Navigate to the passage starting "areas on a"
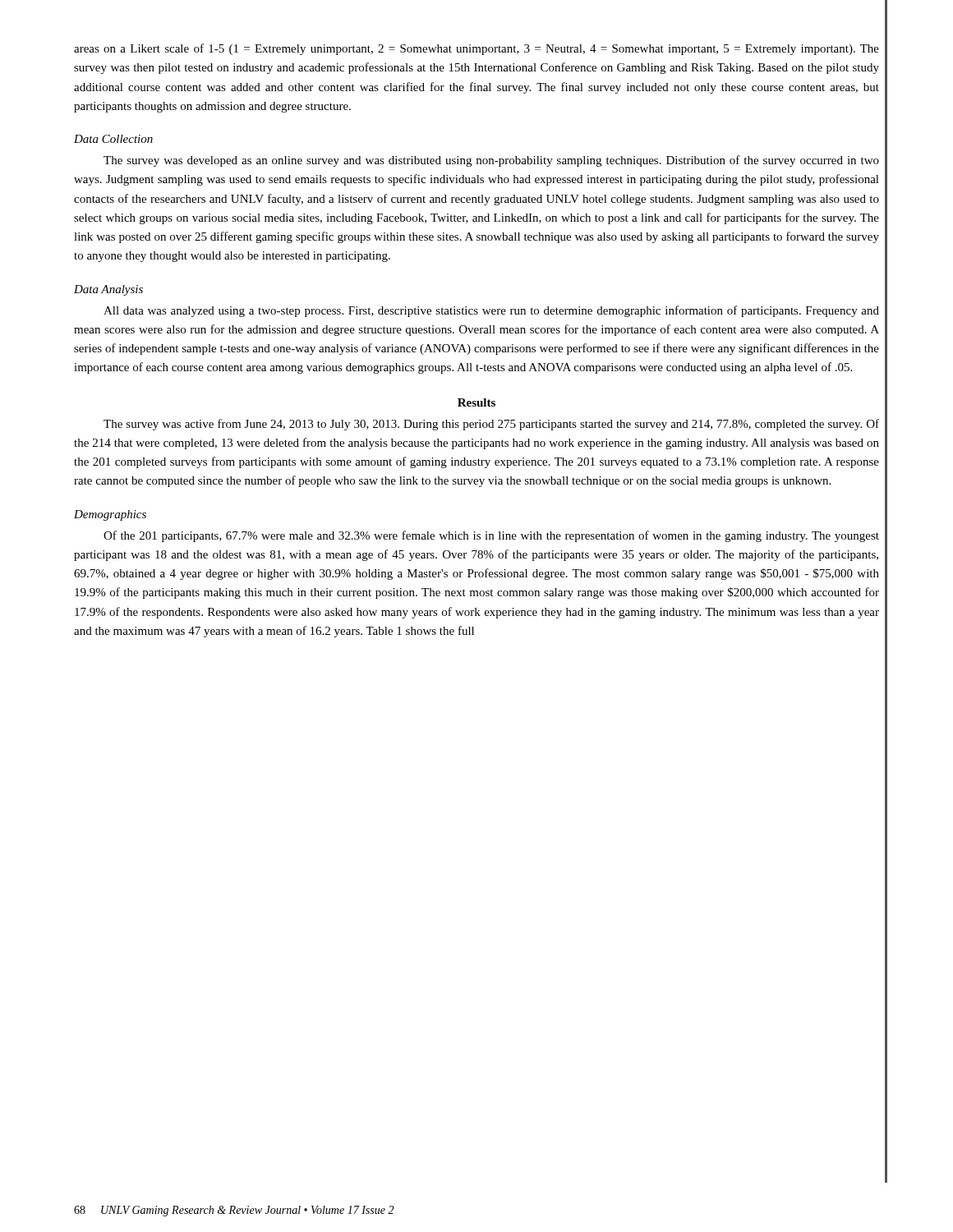Screen dimensions: 1232x953 click(476, 78)
